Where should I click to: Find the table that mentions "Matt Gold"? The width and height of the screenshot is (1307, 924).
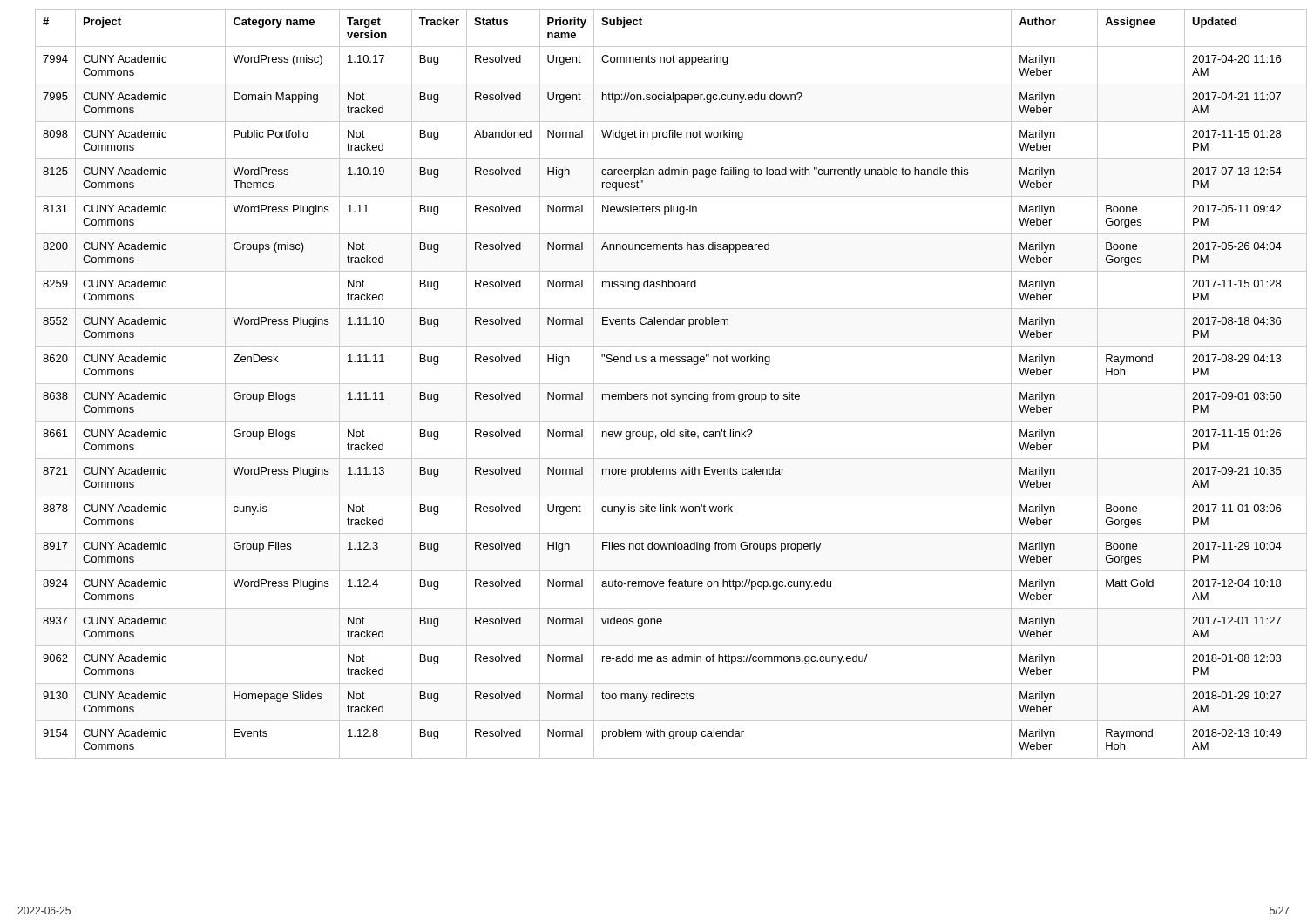pyautogui.click(x=654, y=384)
